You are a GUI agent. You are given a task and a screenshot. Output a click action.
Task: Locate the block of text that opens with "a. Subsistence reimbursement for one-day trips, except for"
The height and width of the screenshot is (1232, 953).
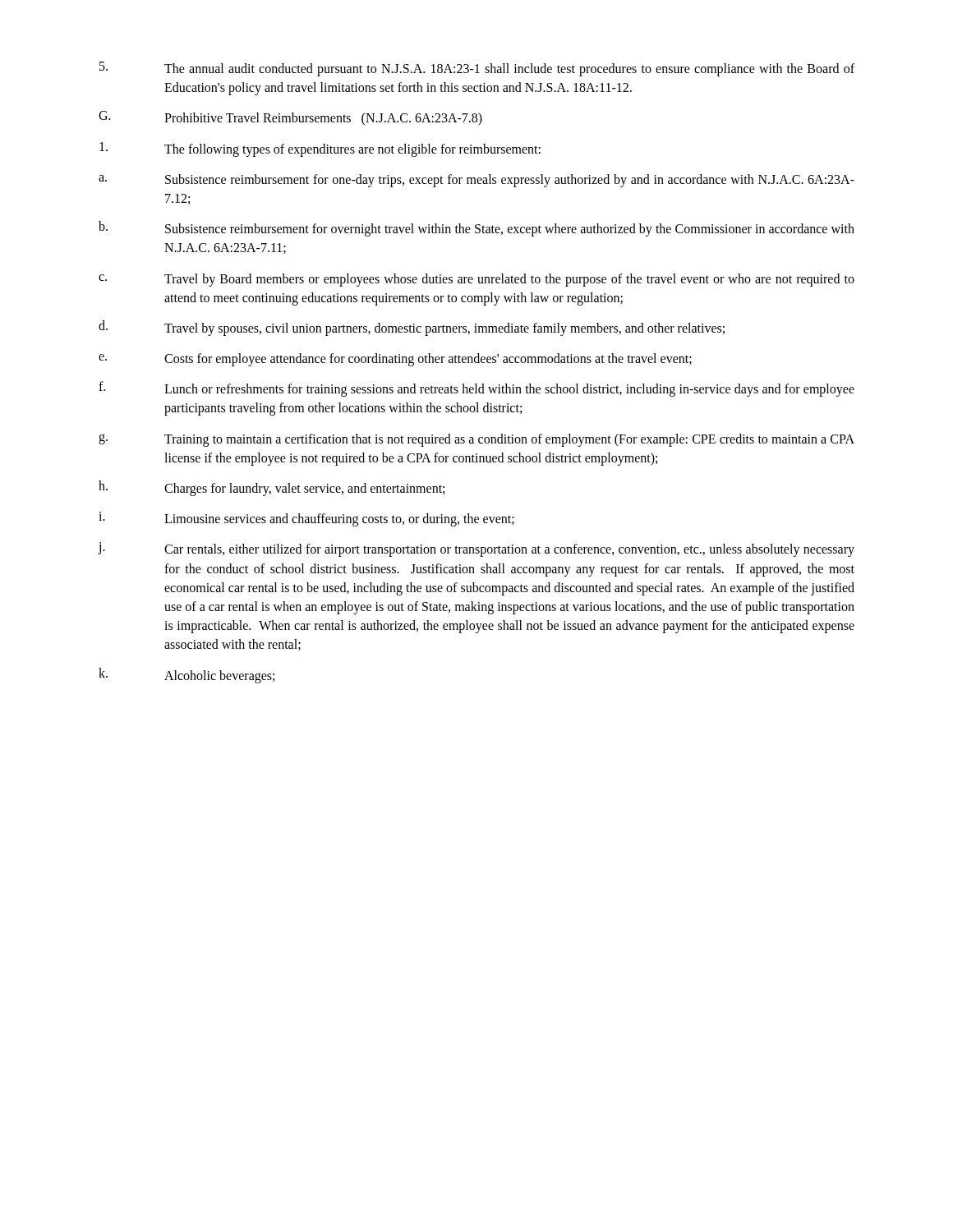point(476,189)
